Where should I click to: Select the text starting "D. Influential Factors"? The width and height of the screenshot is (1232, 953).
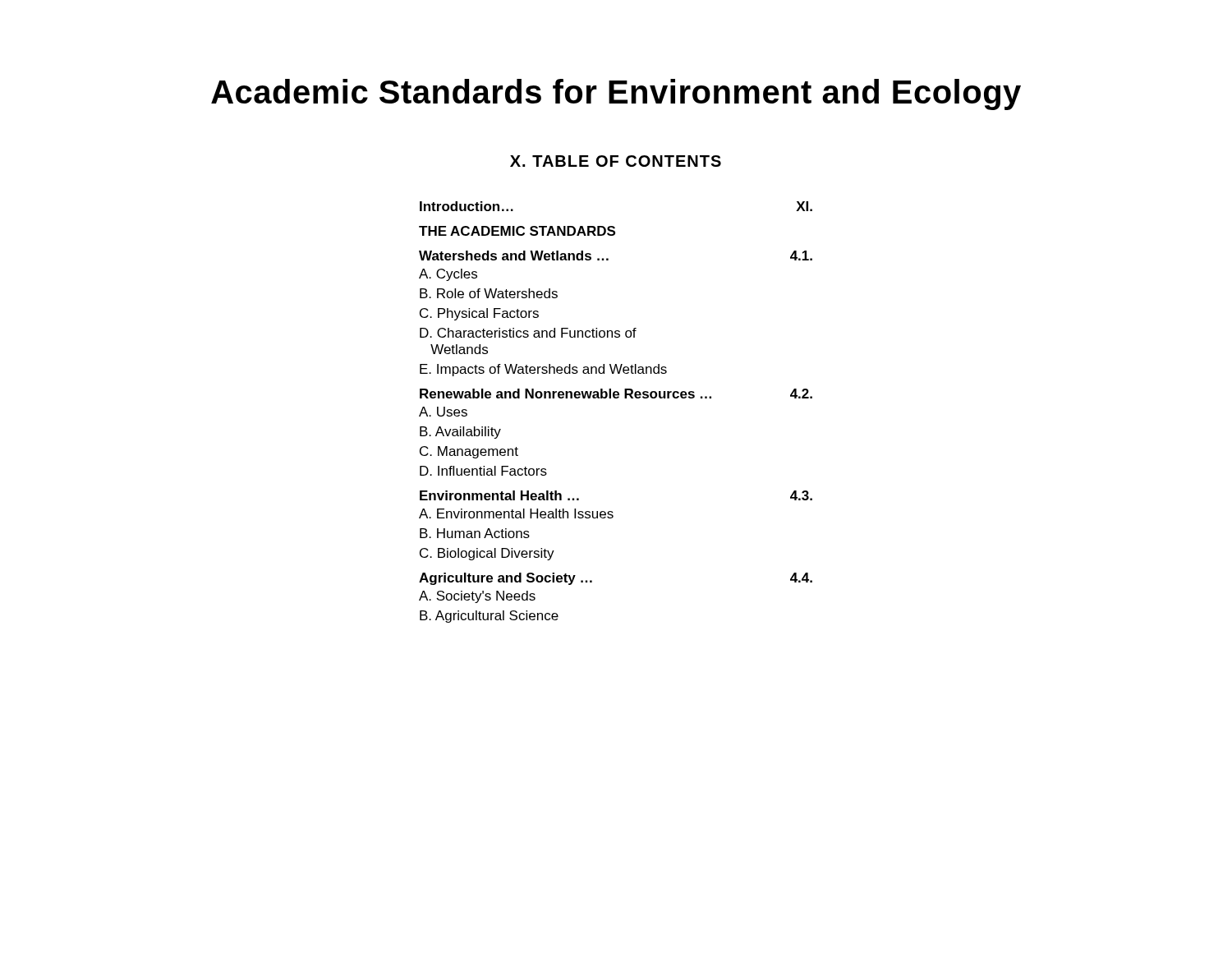[x=483, y=471]
